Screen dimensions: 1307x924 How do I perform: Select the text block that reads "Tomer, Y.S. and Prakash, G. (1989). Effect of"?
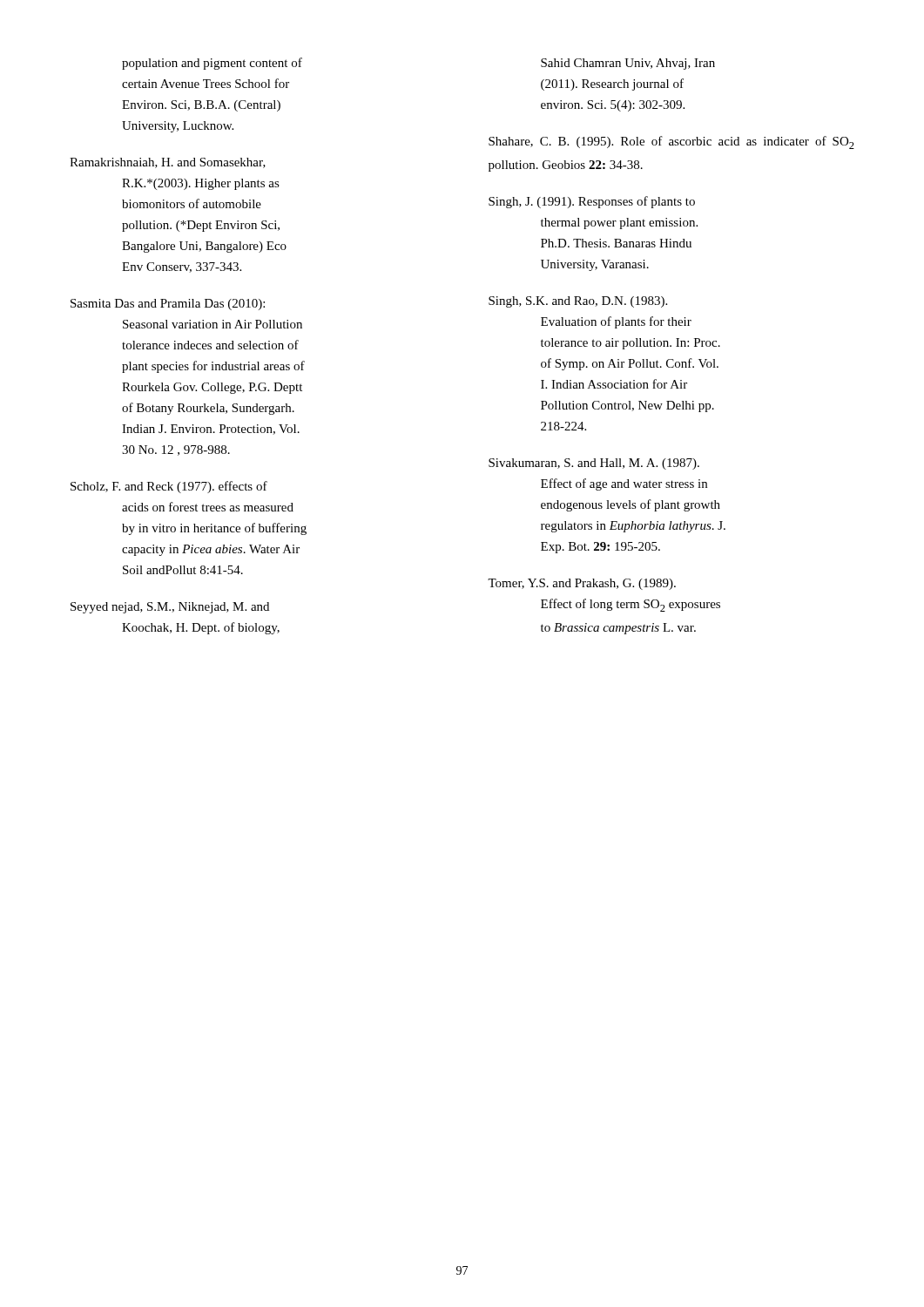point(671,605)
